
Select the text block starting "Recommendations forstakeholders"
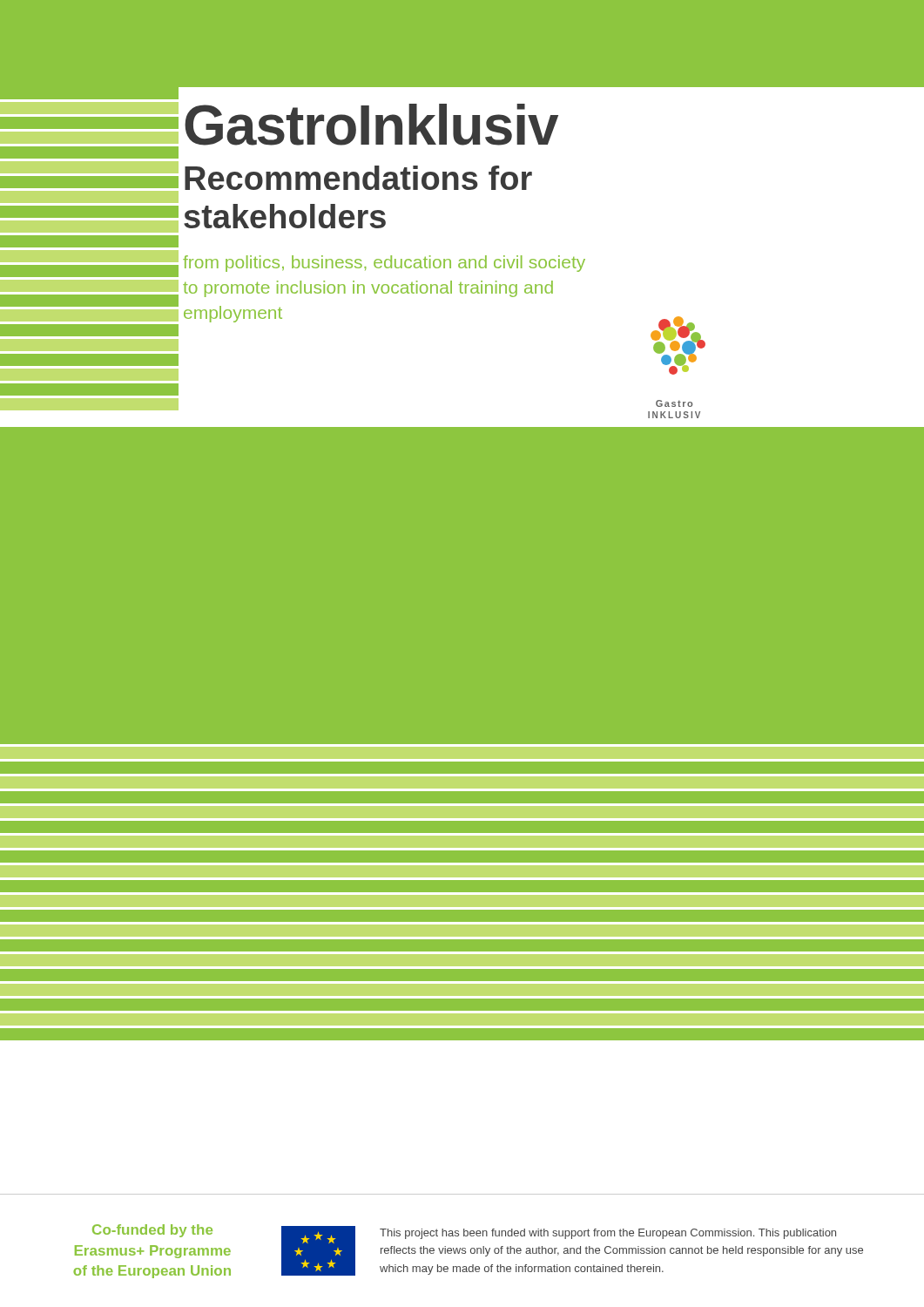click(x=358, y=198)
